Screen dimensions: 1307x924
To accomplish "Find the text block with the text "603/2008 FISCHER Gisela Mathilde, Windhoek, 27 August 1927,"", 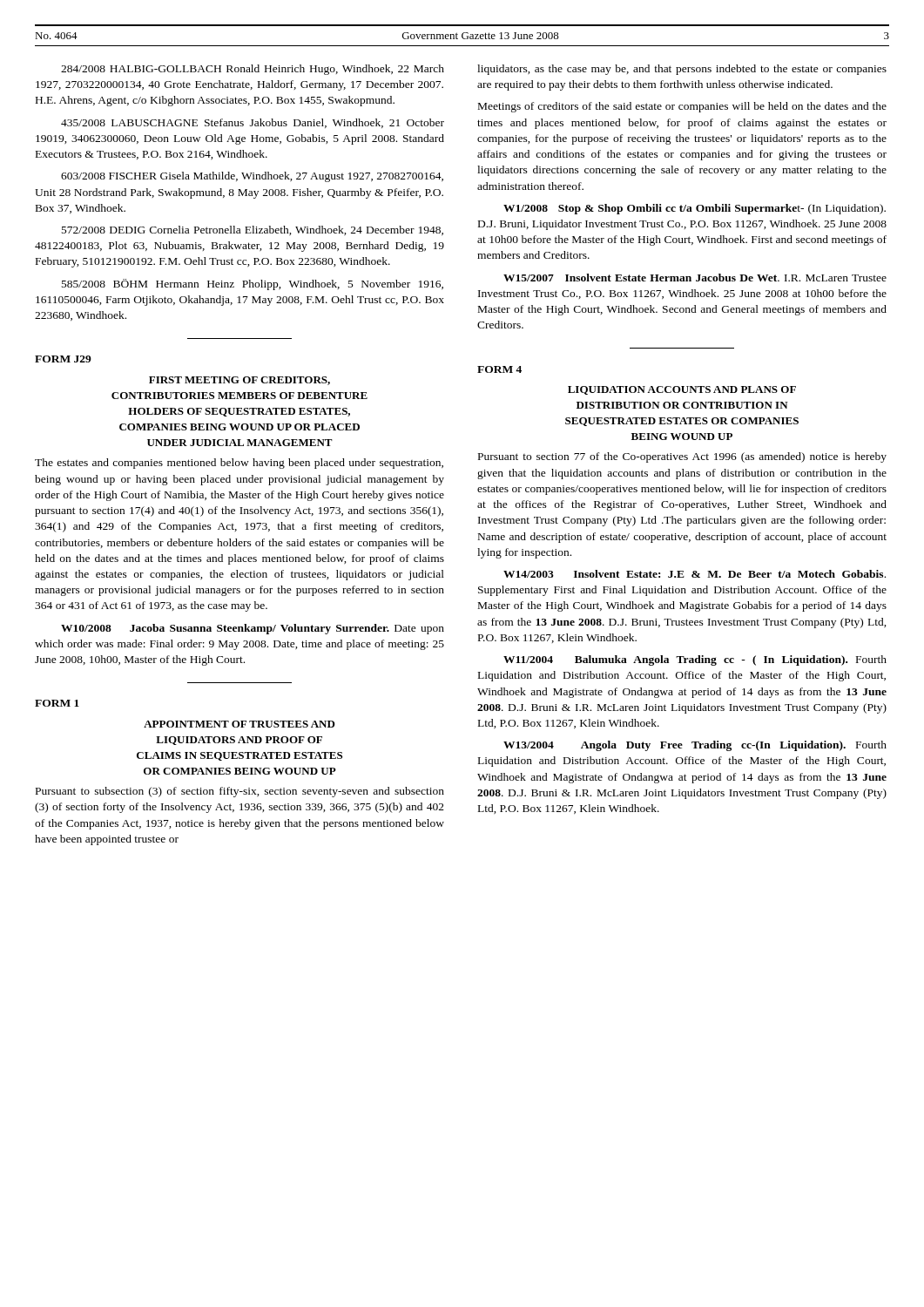I will click(240, 192).
